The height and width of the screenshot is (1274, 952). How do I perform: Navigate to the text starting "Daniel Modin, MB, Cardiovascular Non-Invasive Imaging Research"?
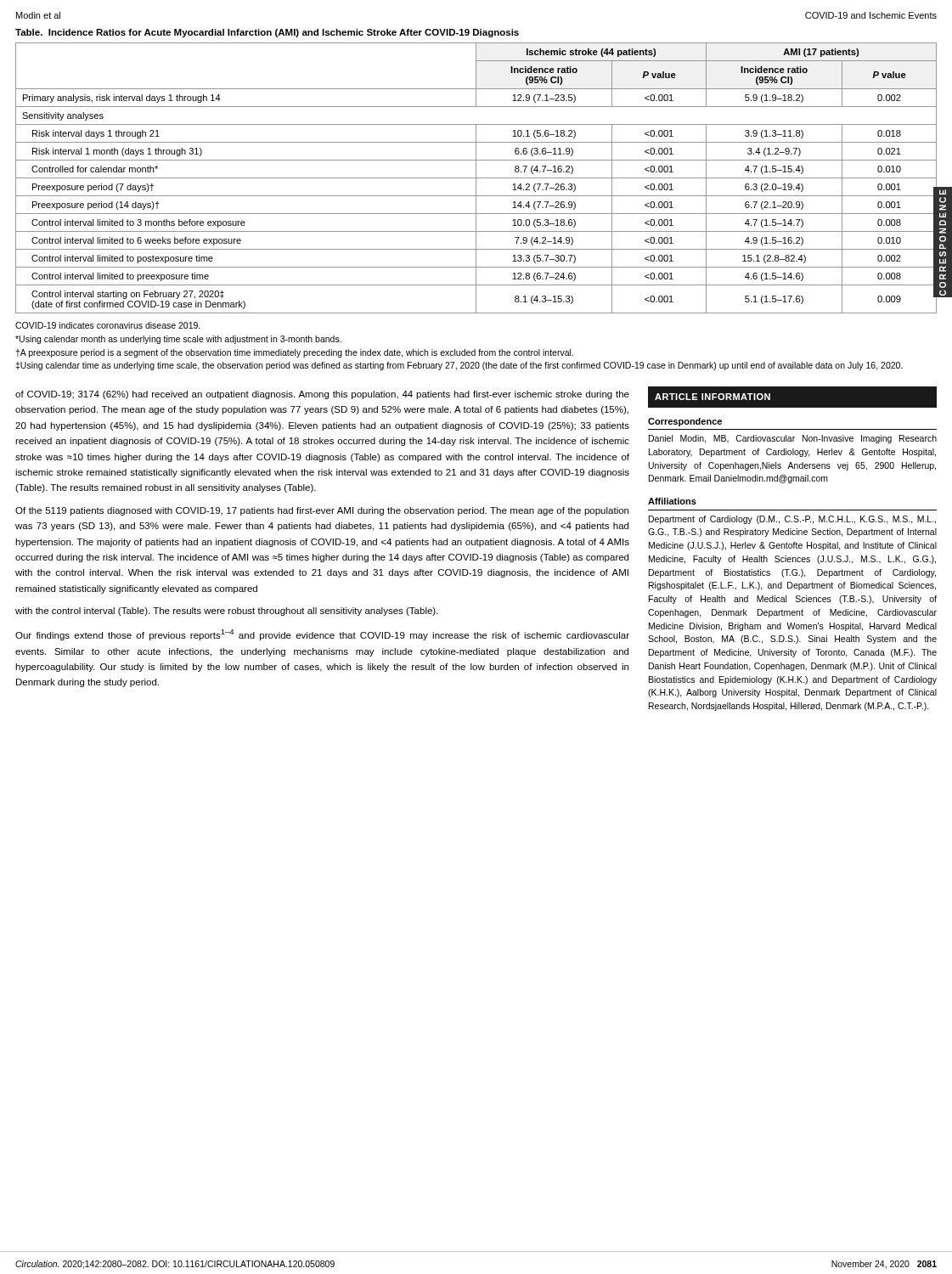coord(792,458)
